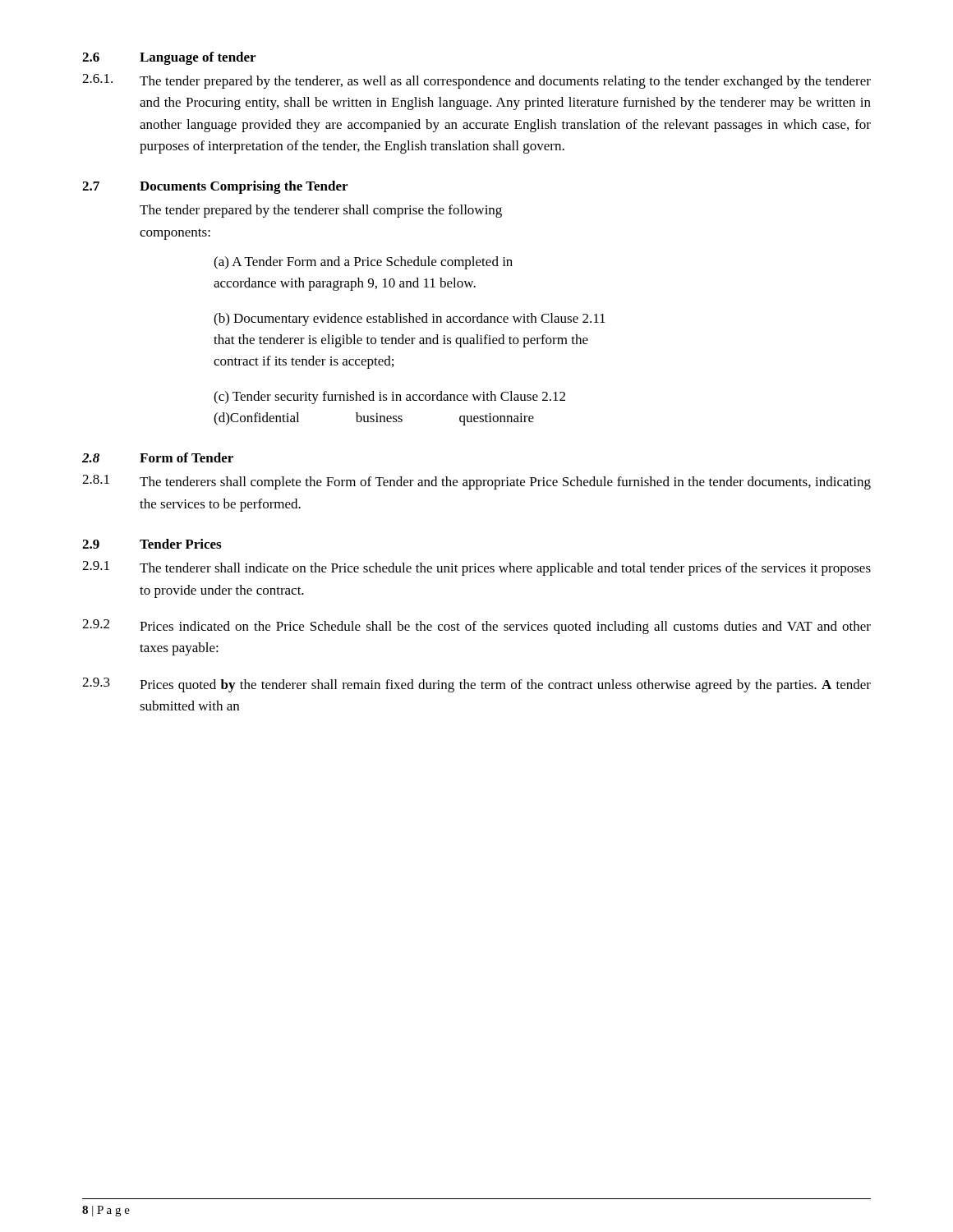Locate the list item containing "(b) Documentary evidence established in accordance with"

pos(410,340)
